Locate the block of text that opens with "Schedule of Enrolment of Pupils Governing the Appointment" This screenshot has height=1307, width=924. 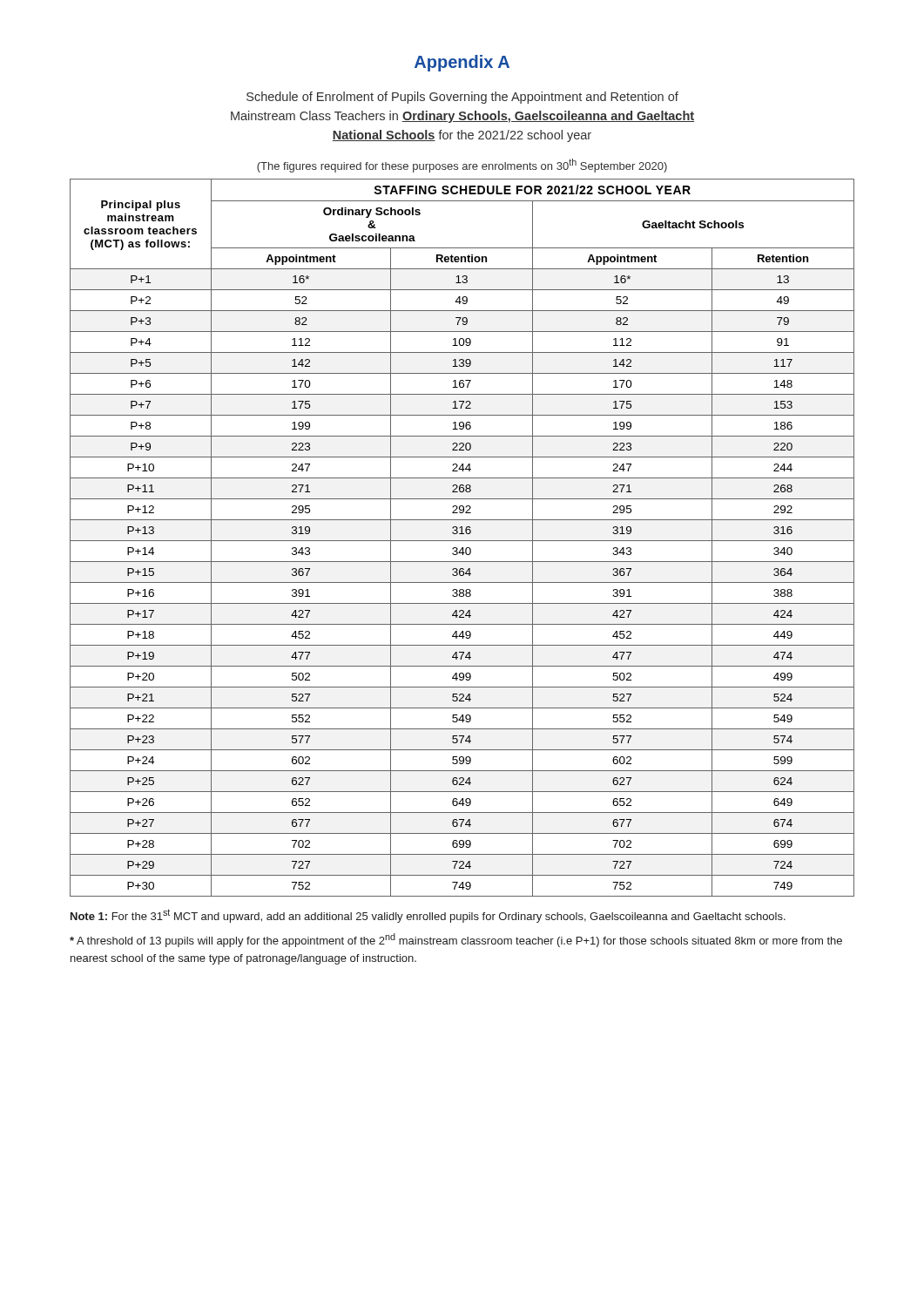point(462,116)
